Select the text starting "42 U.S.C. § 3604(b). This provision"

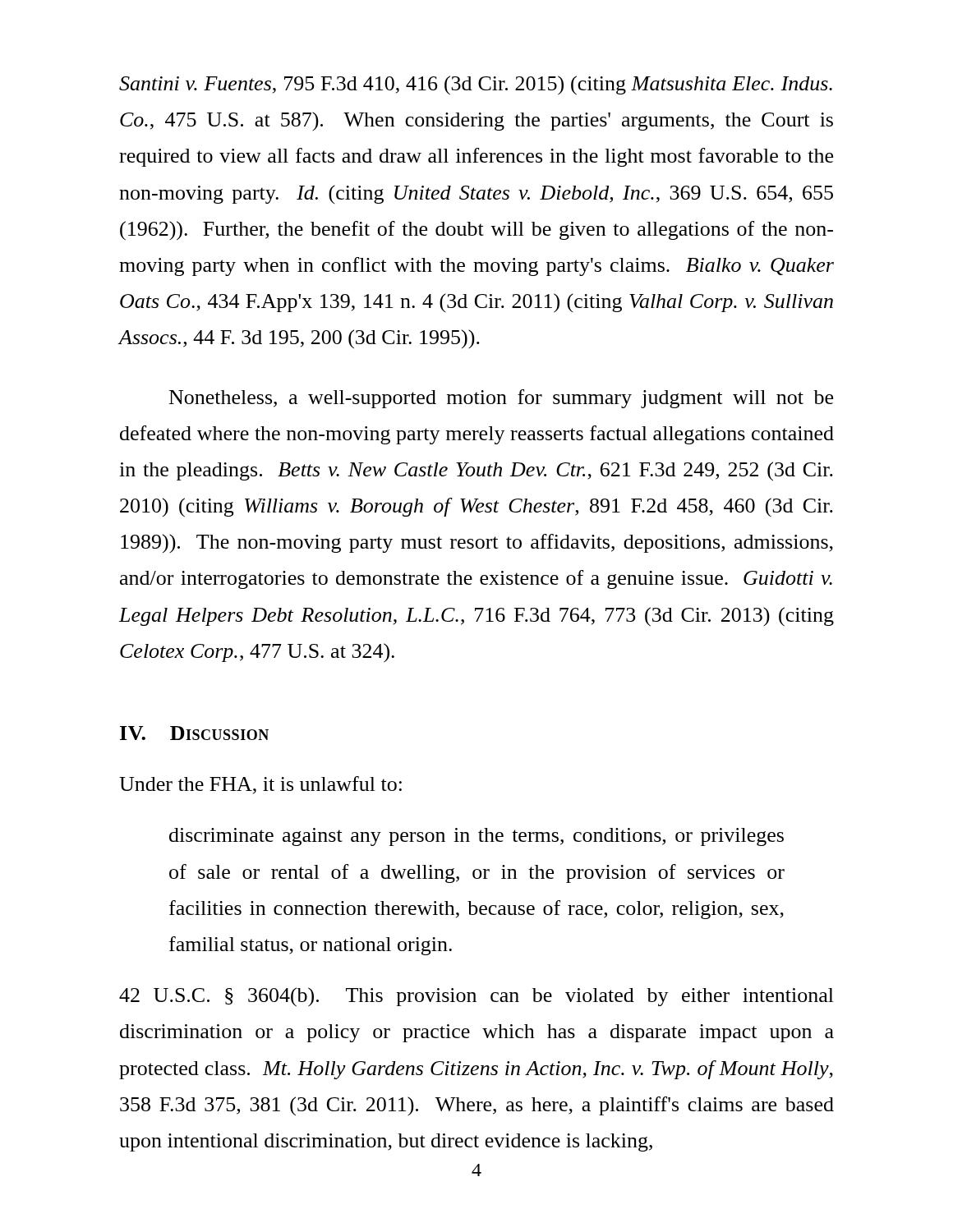coord(476,1068)
